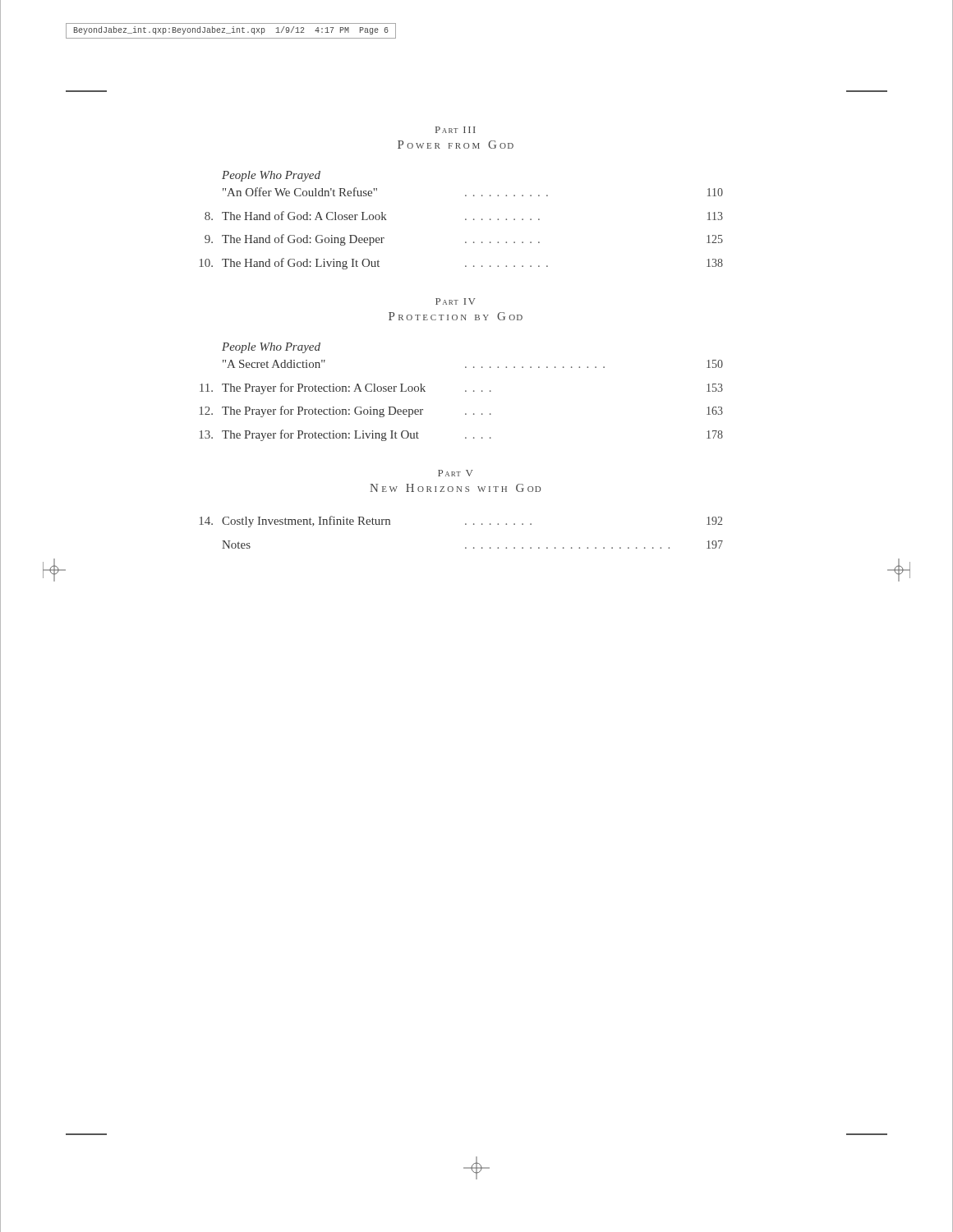Select the section header containing "Part V"

[x=456, y=473]
